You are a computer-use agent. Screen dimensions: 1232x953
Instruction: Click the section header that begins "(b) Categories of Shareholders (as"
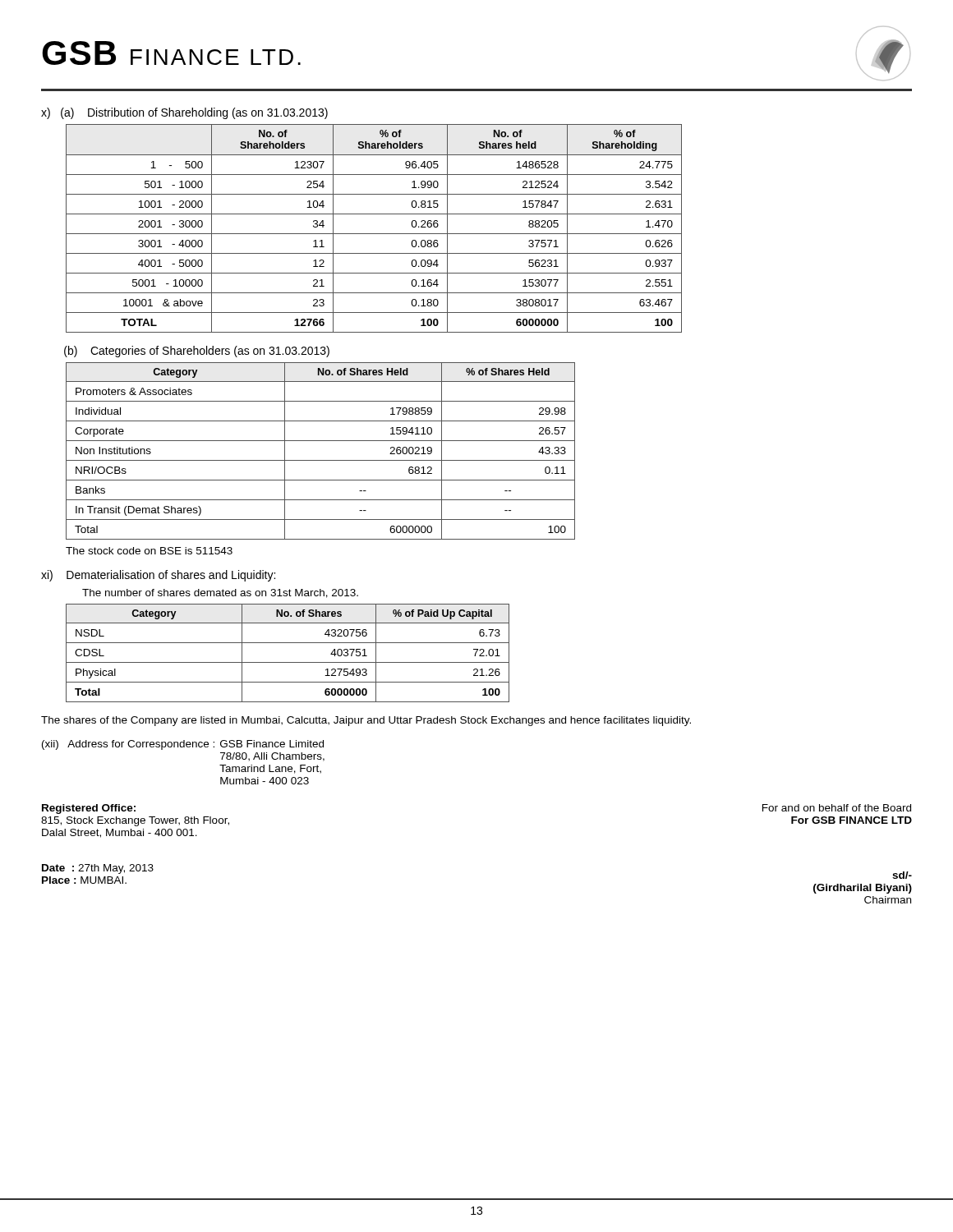[x=186, y=351]
